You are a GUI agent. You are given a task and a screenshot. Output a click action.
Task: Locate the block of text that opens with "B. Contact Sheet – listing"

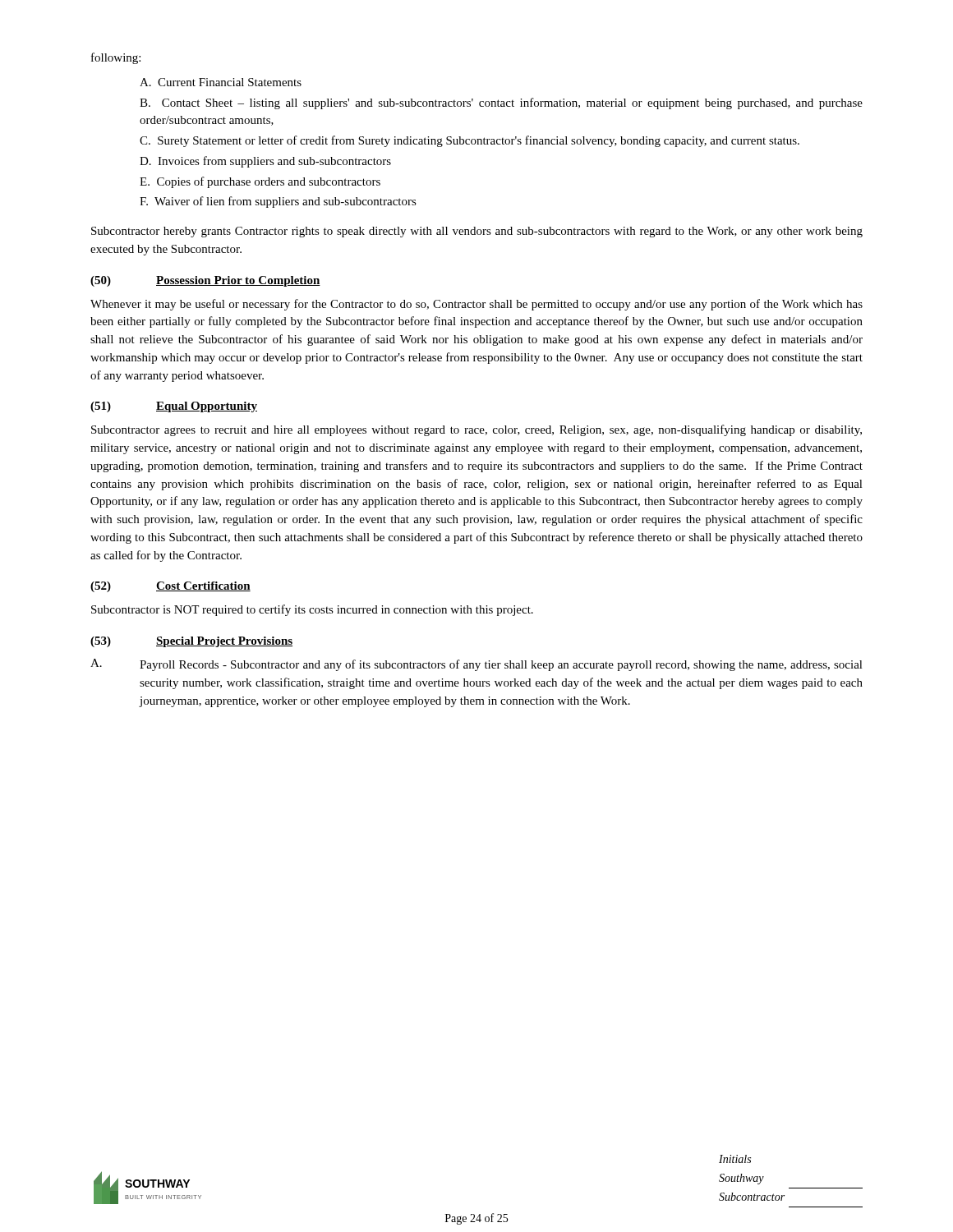[501, 111]
